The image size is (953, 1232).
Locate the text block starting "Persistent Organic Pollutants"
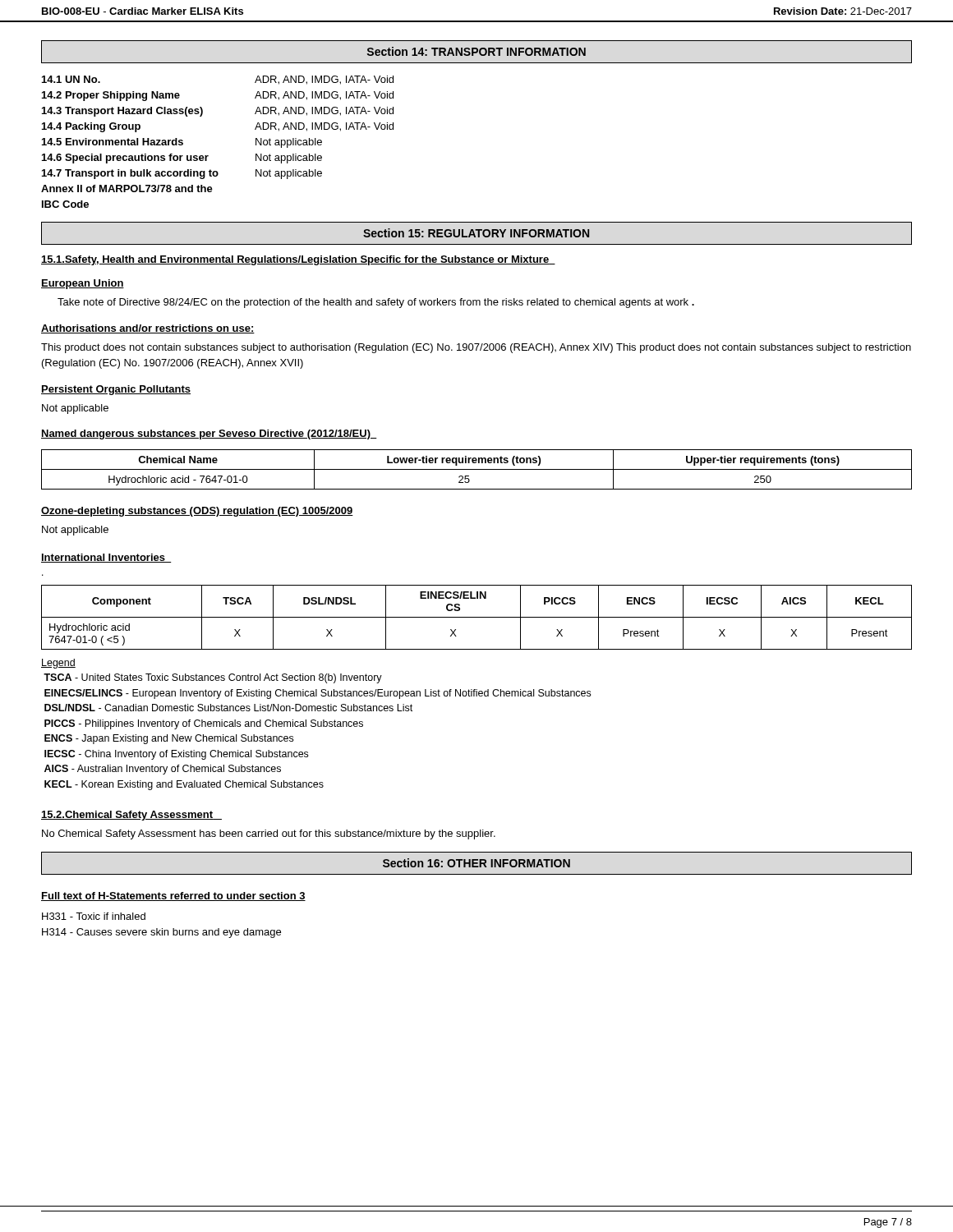[116, 388]
